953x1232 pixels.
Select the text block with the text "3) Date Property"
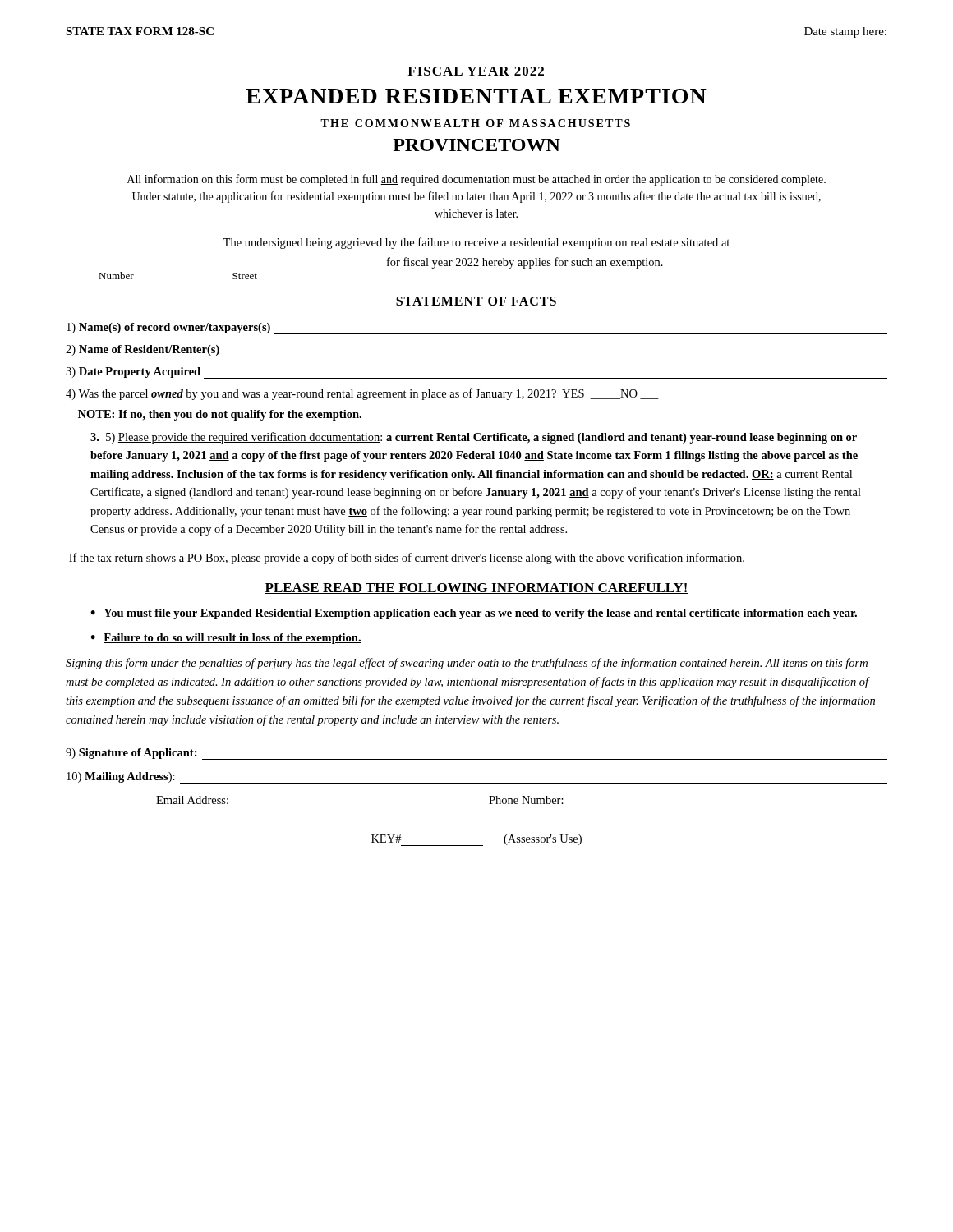click(x=476, y=371)
